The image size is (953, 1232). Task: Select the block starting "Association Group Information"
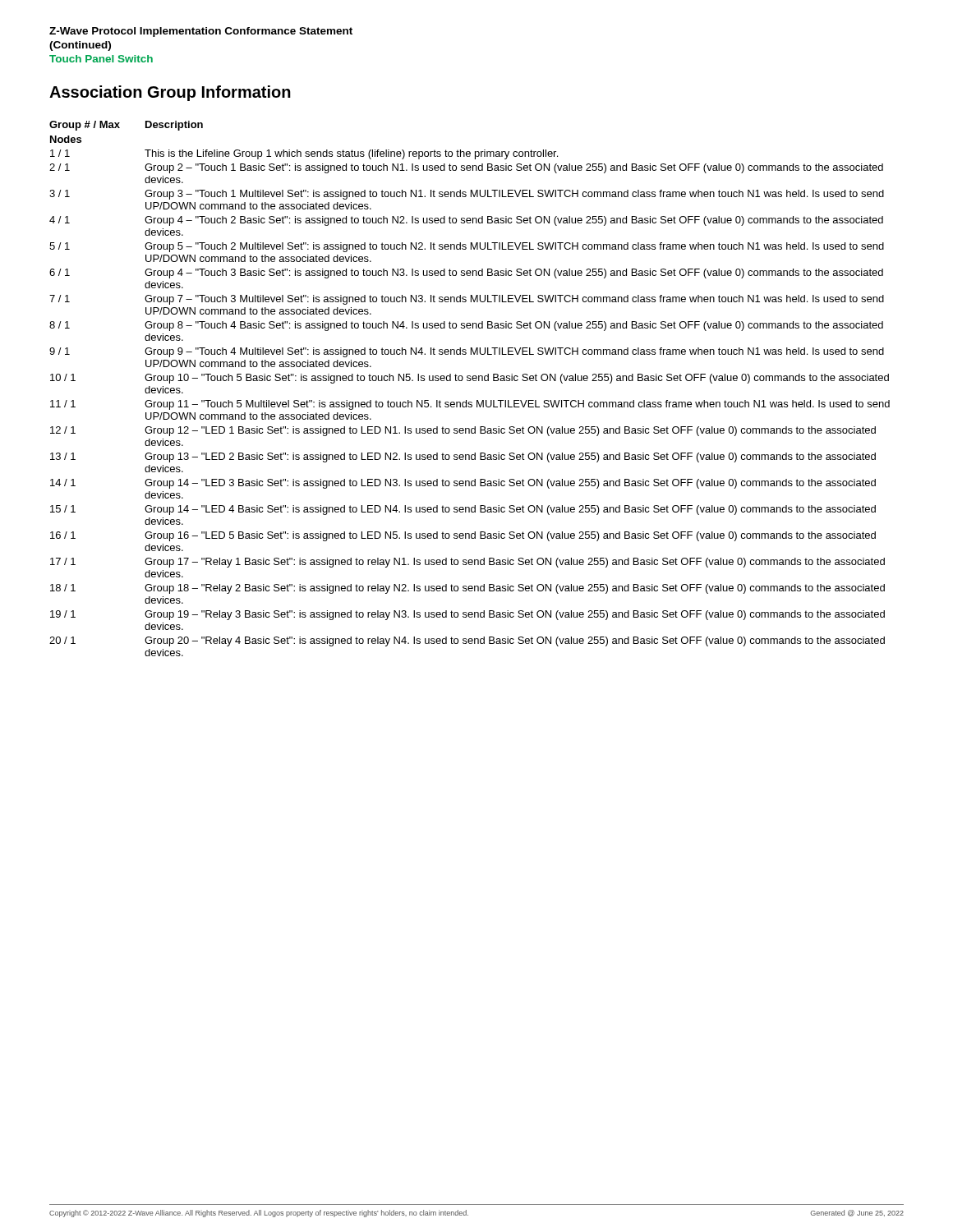[170, 92]
